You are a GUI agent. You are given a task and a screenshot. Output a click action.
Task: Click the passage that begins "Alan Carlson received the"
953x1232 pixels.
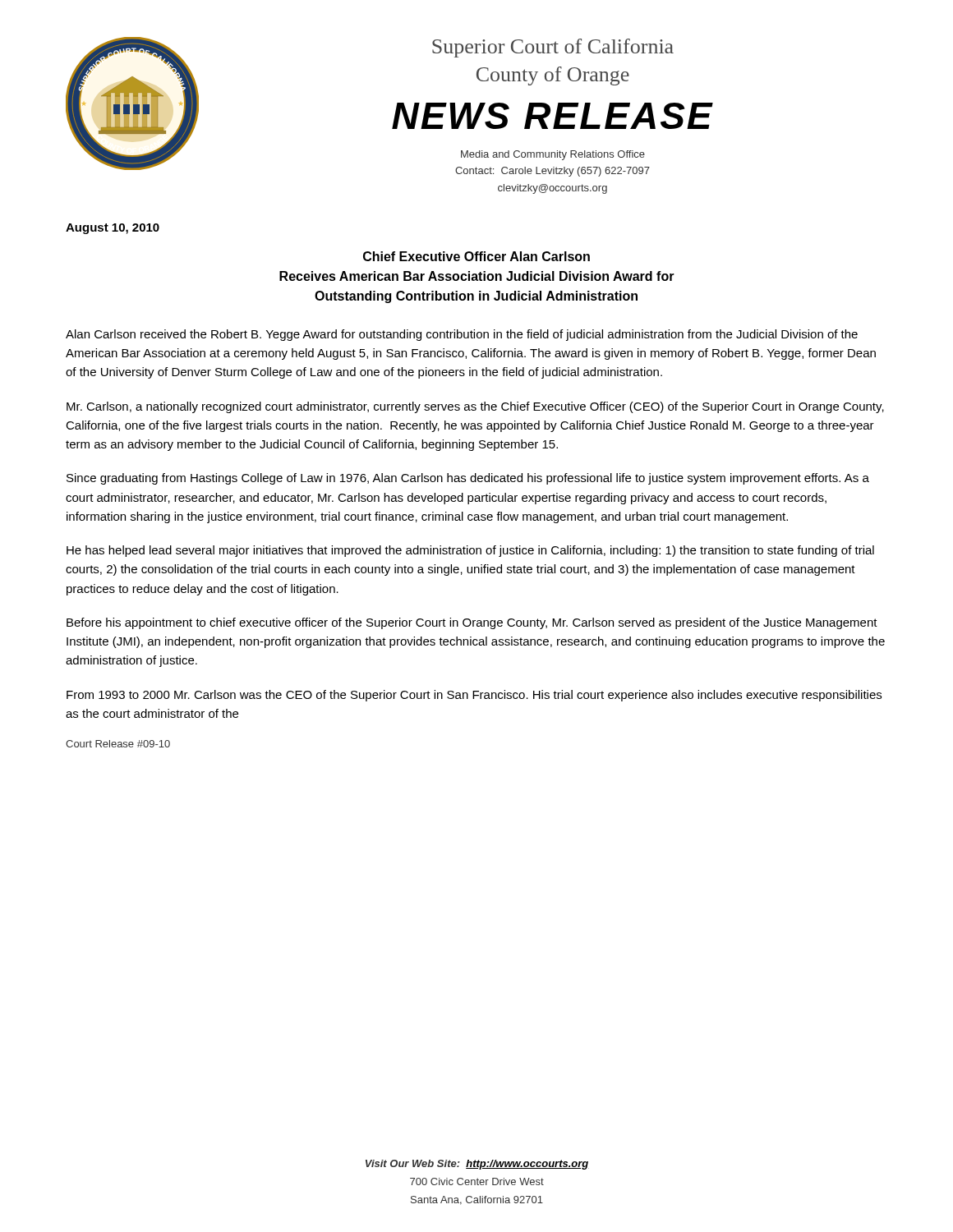pyautogui.click(x=471, y=353)
